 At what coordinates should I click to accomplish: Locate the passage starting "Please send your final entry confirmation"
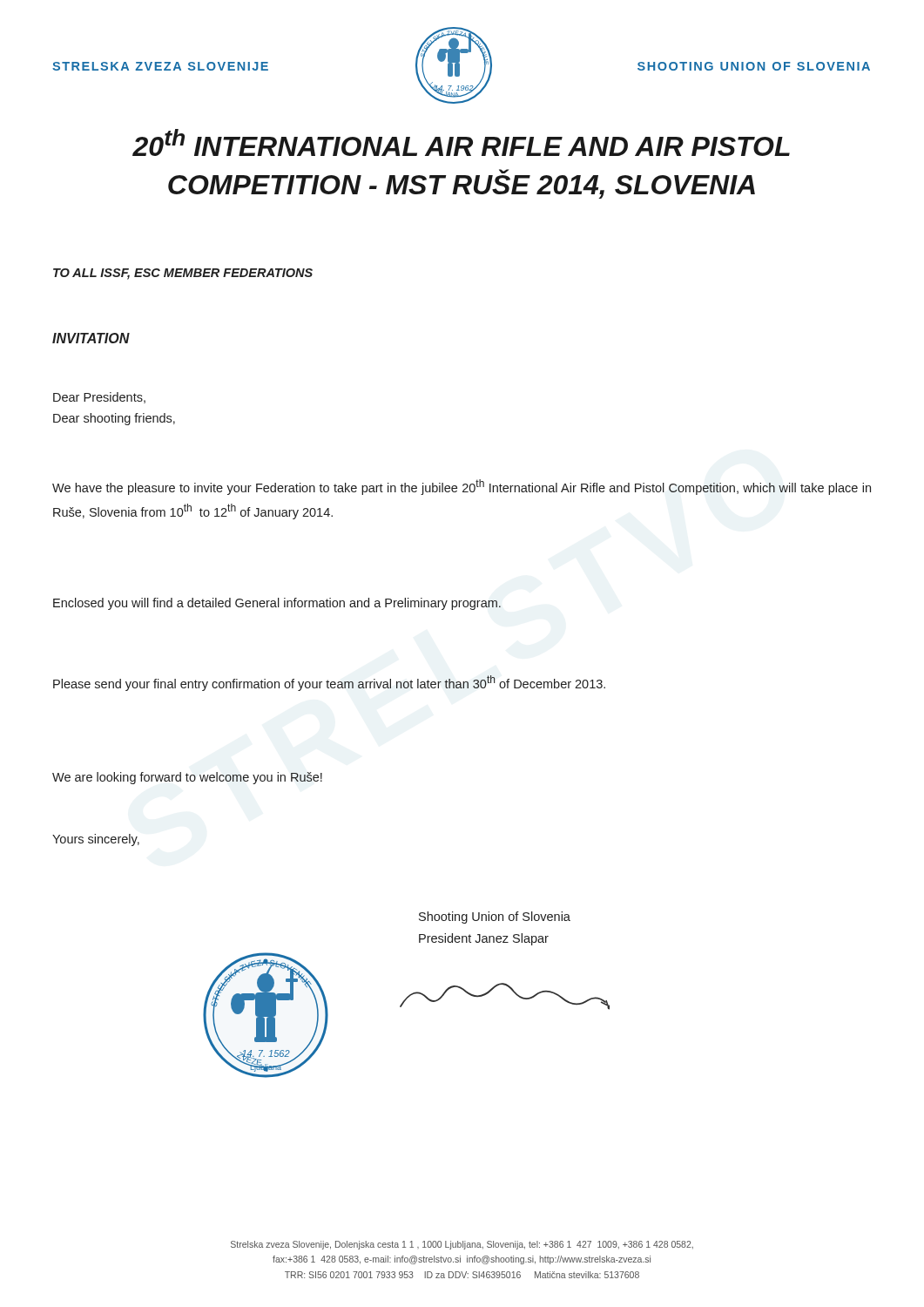click(462, 683)
